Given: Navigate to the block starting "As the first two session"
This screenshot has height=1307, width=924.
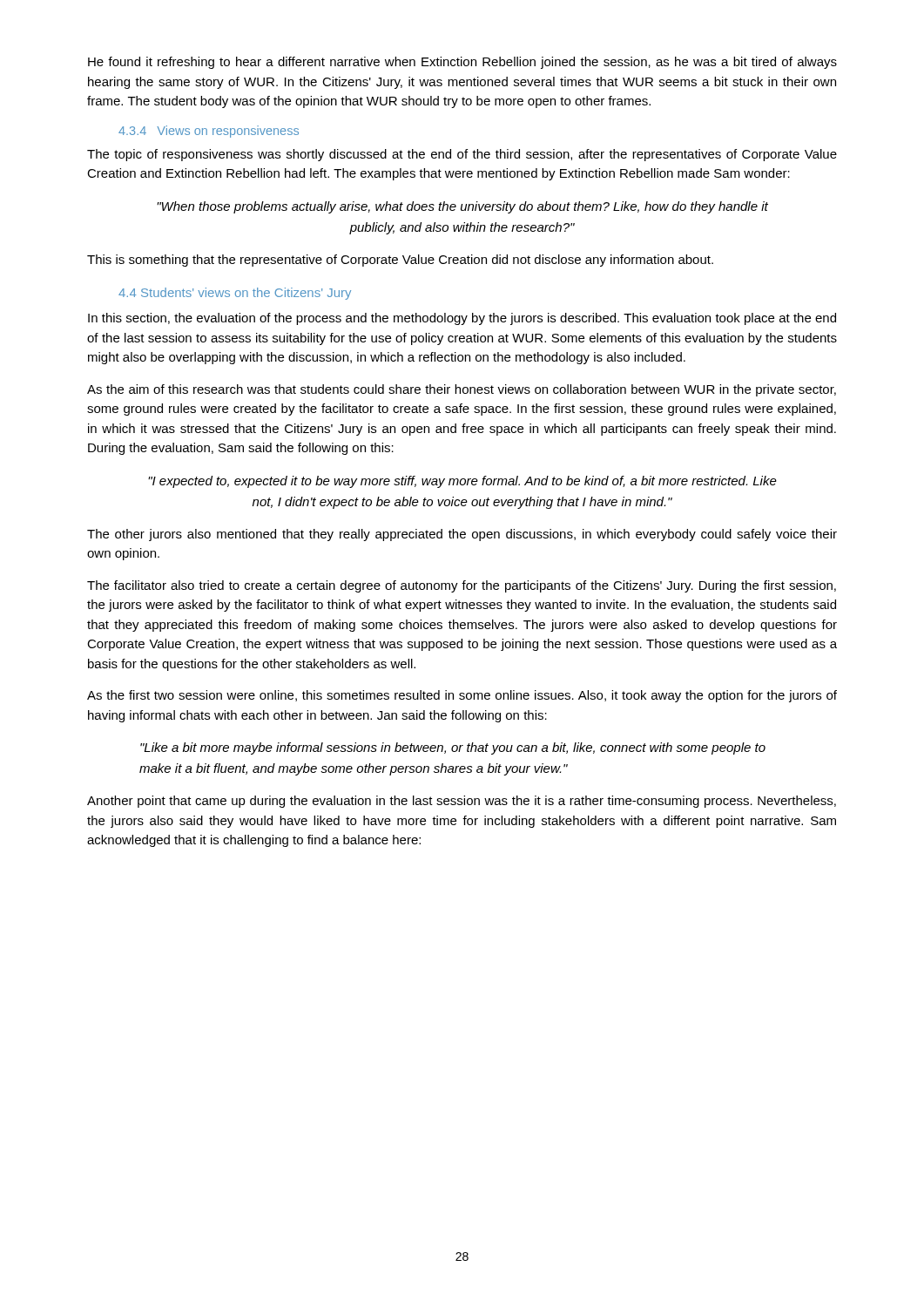Looking at the screenshot, I should [462, 705].
